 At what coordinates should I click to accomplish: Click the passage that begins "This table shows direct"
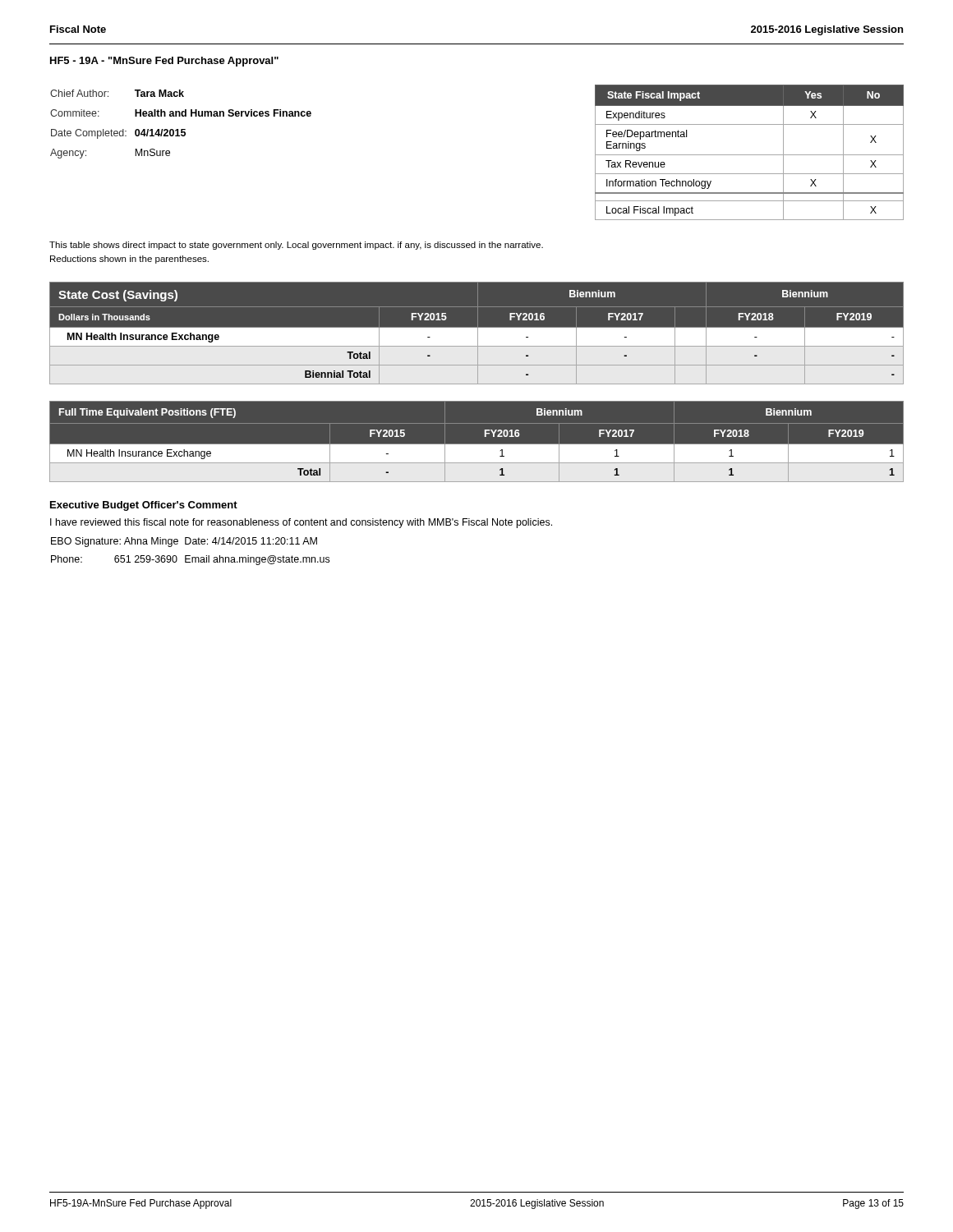(296, 252)
